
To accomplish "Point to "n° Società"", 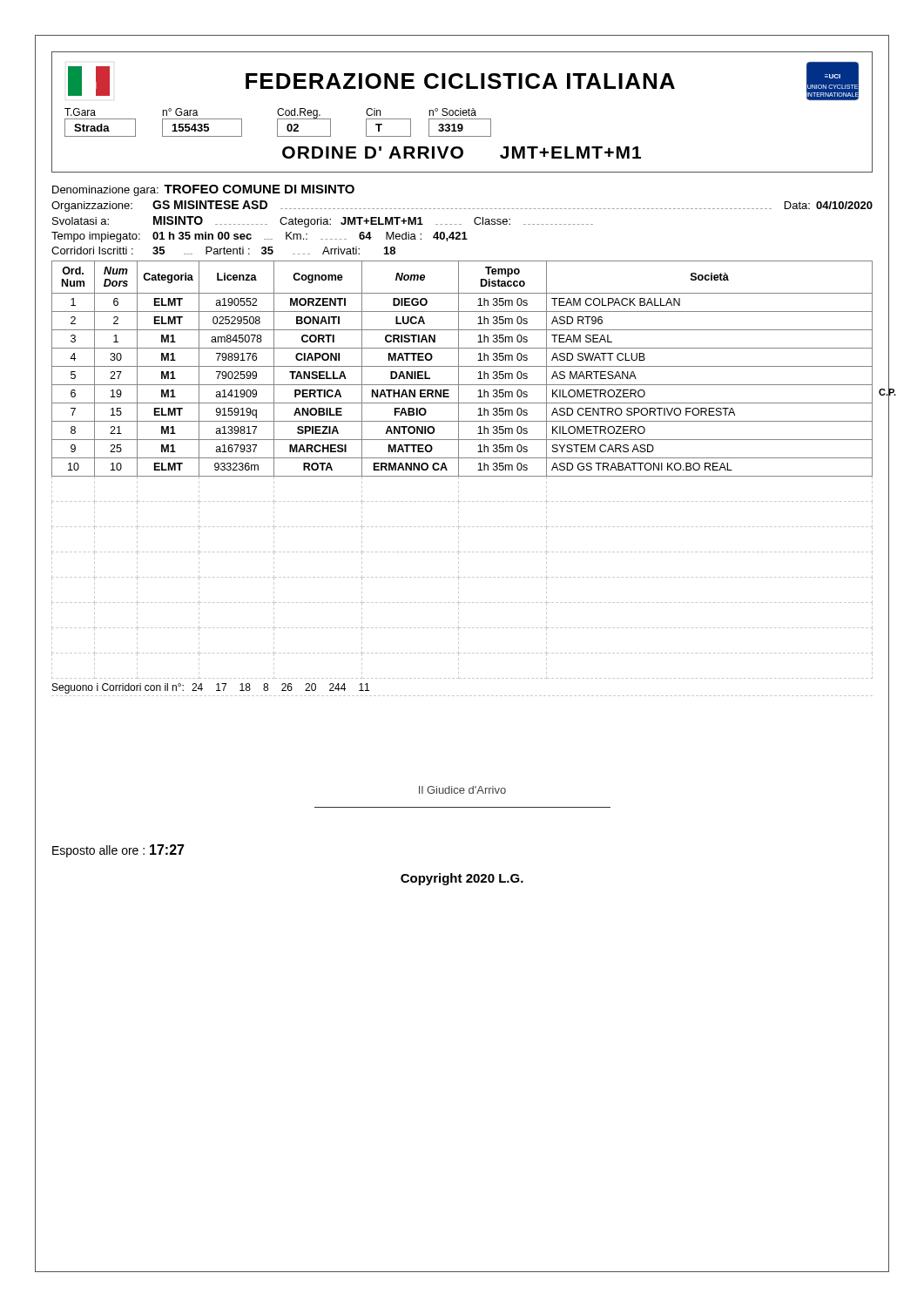I will point(452,112).
